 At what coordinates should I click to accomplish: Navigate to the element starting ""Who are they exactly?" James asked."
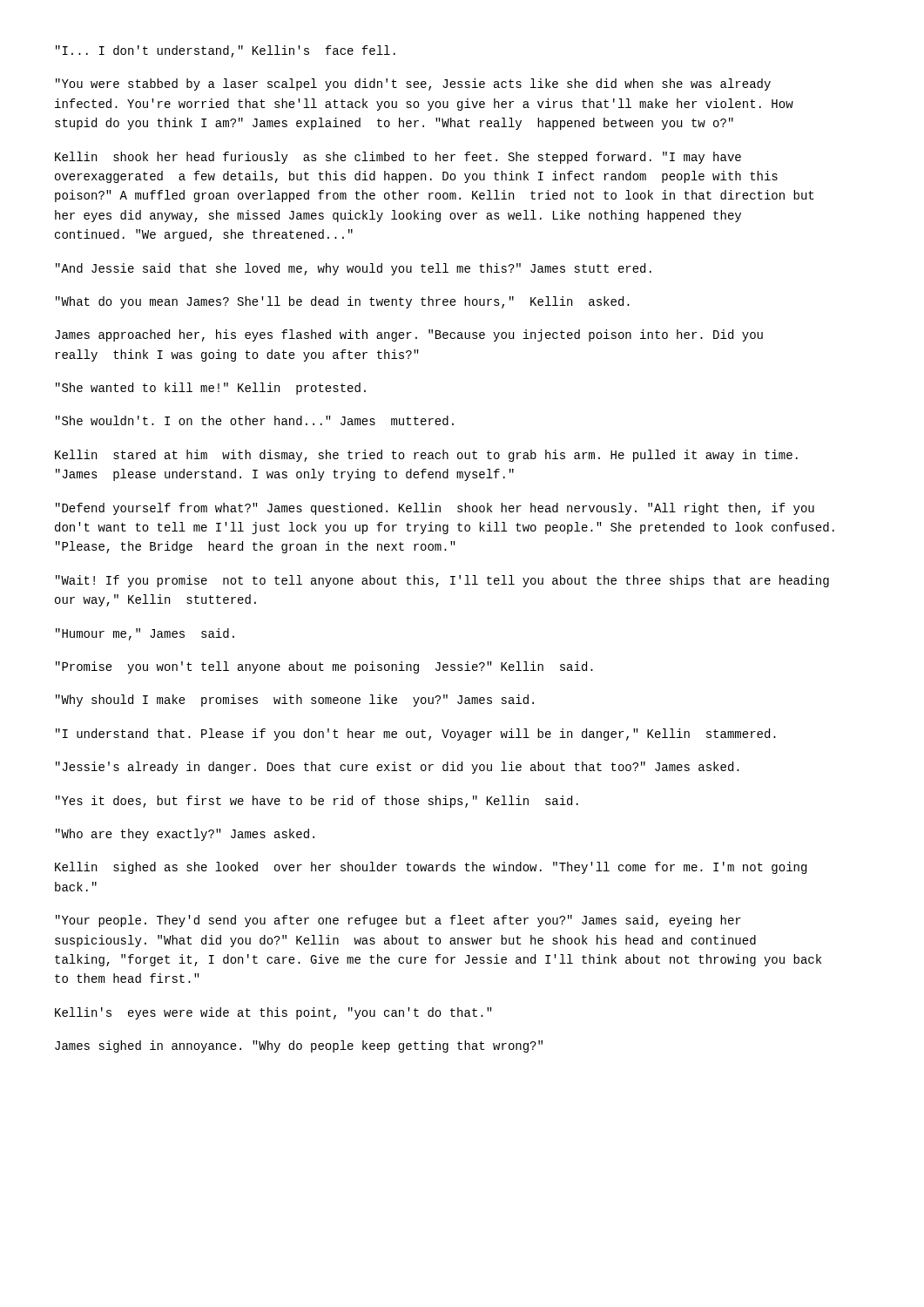tap(186, 835)
